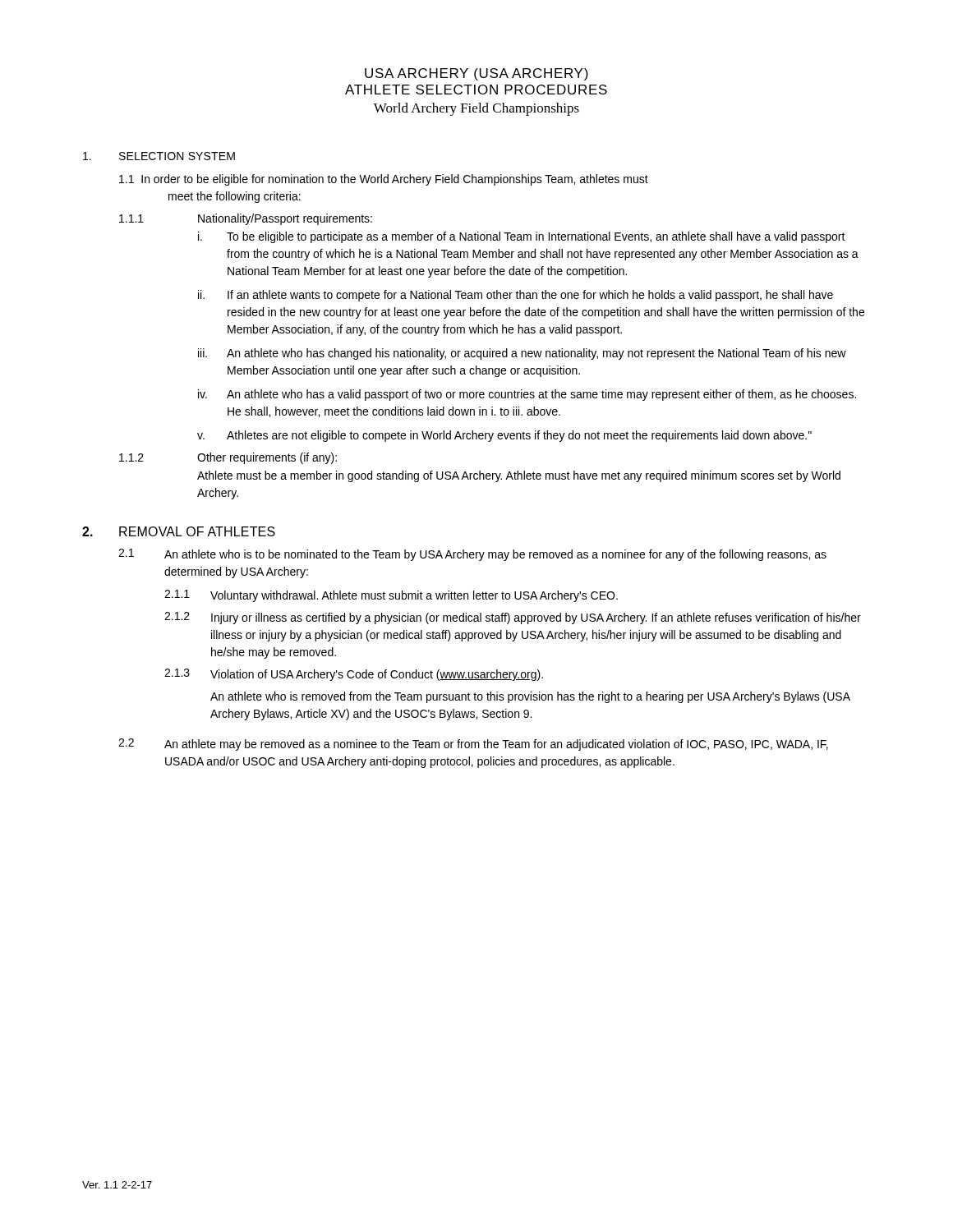953x1232 pixels.
Task: Point to the block starting "2 An athlete may be removed as a"
Action: point(495,753)
